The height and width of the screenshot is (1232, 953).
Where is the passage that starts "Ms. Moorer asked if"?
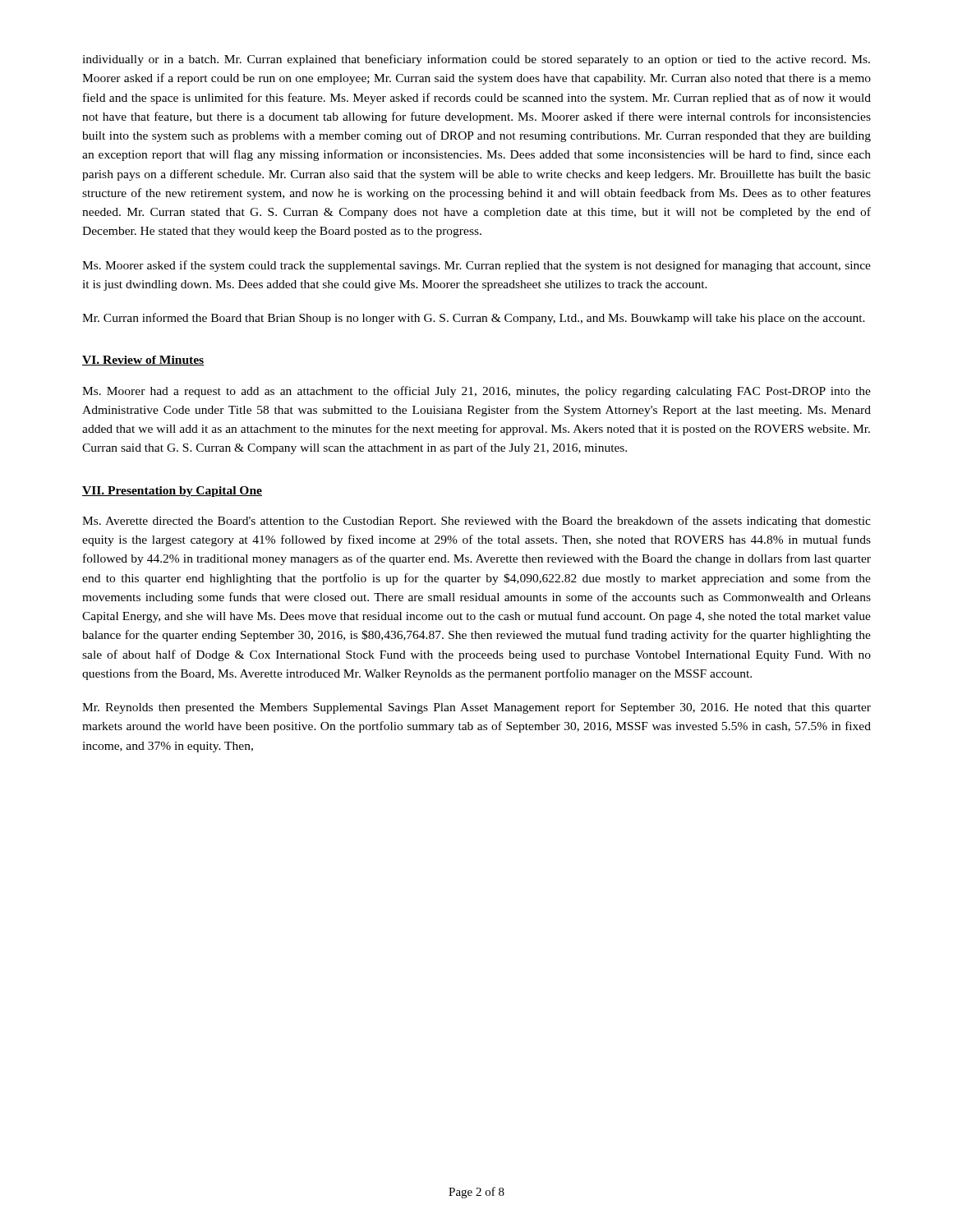click(476, 274)
